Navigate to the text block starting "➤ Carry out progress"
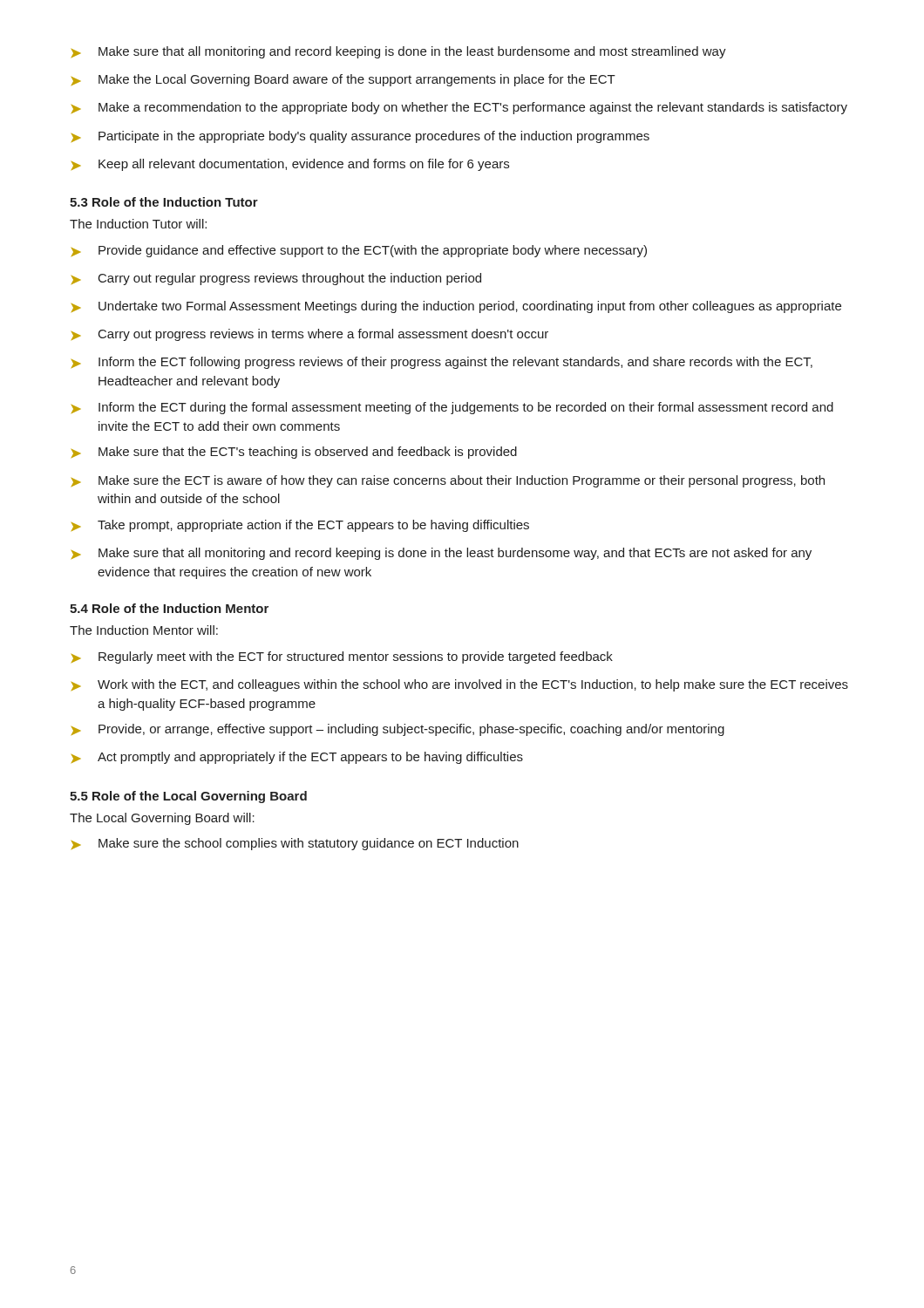The width and height of the screenshot is (924, 1308). [x=462, y=335]
